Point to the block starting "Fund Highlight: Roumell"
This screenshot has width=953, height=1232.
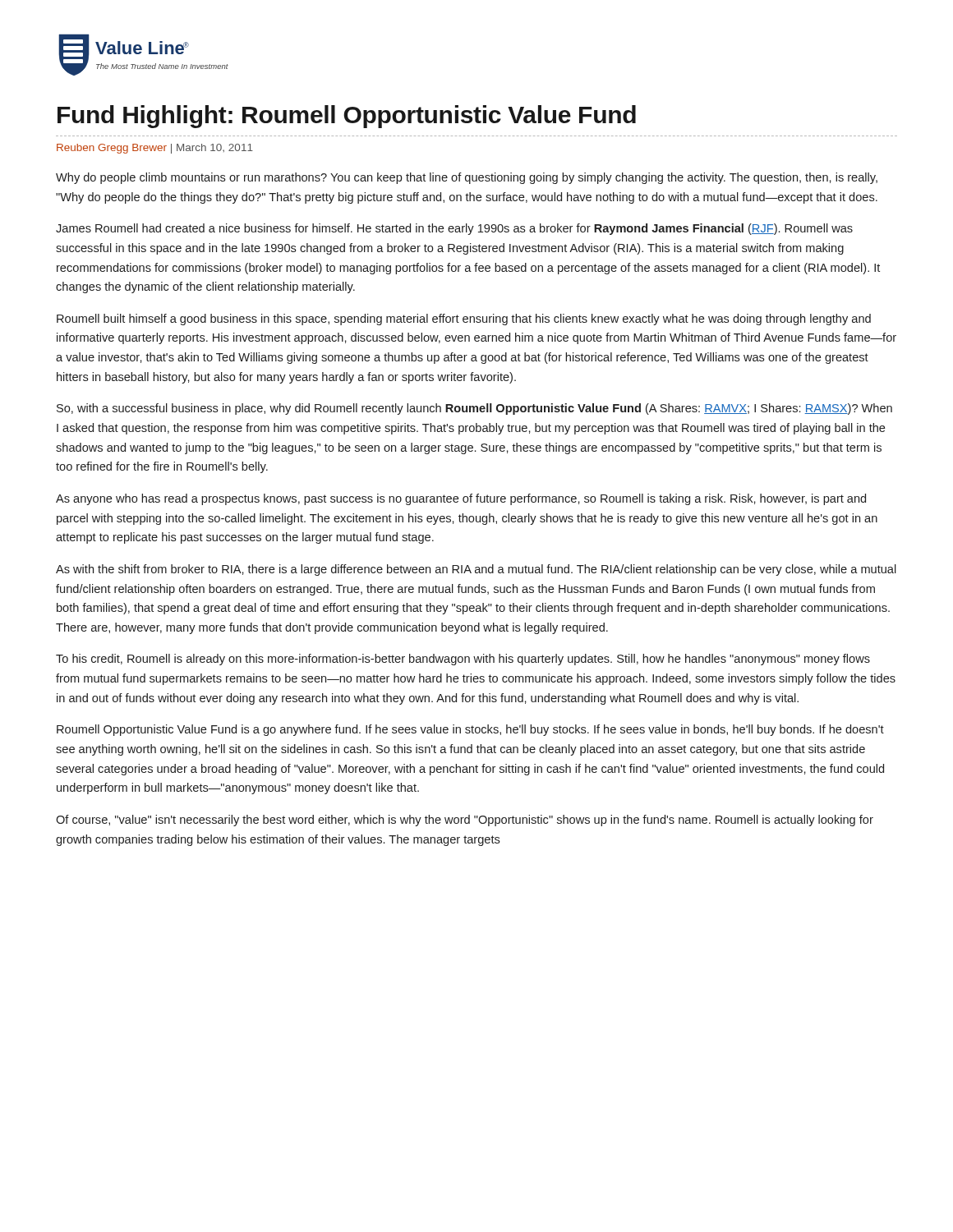coord(476,115)
